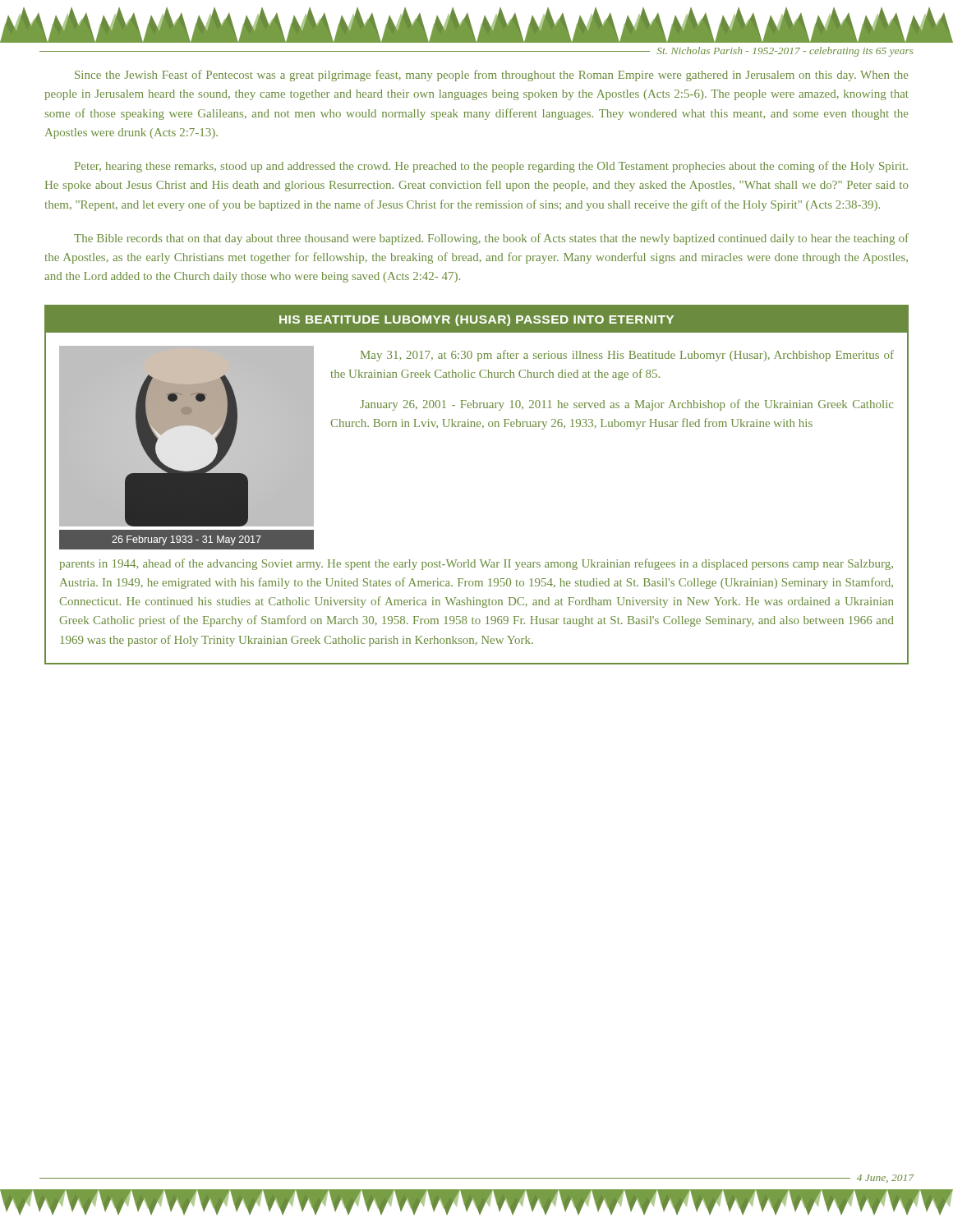Select the section header that says "HIS BEATITUDE LUBOMYR (HUSAR) PASSED"
The width and height of the screenshot is (953, 1232).
[476, 319]
